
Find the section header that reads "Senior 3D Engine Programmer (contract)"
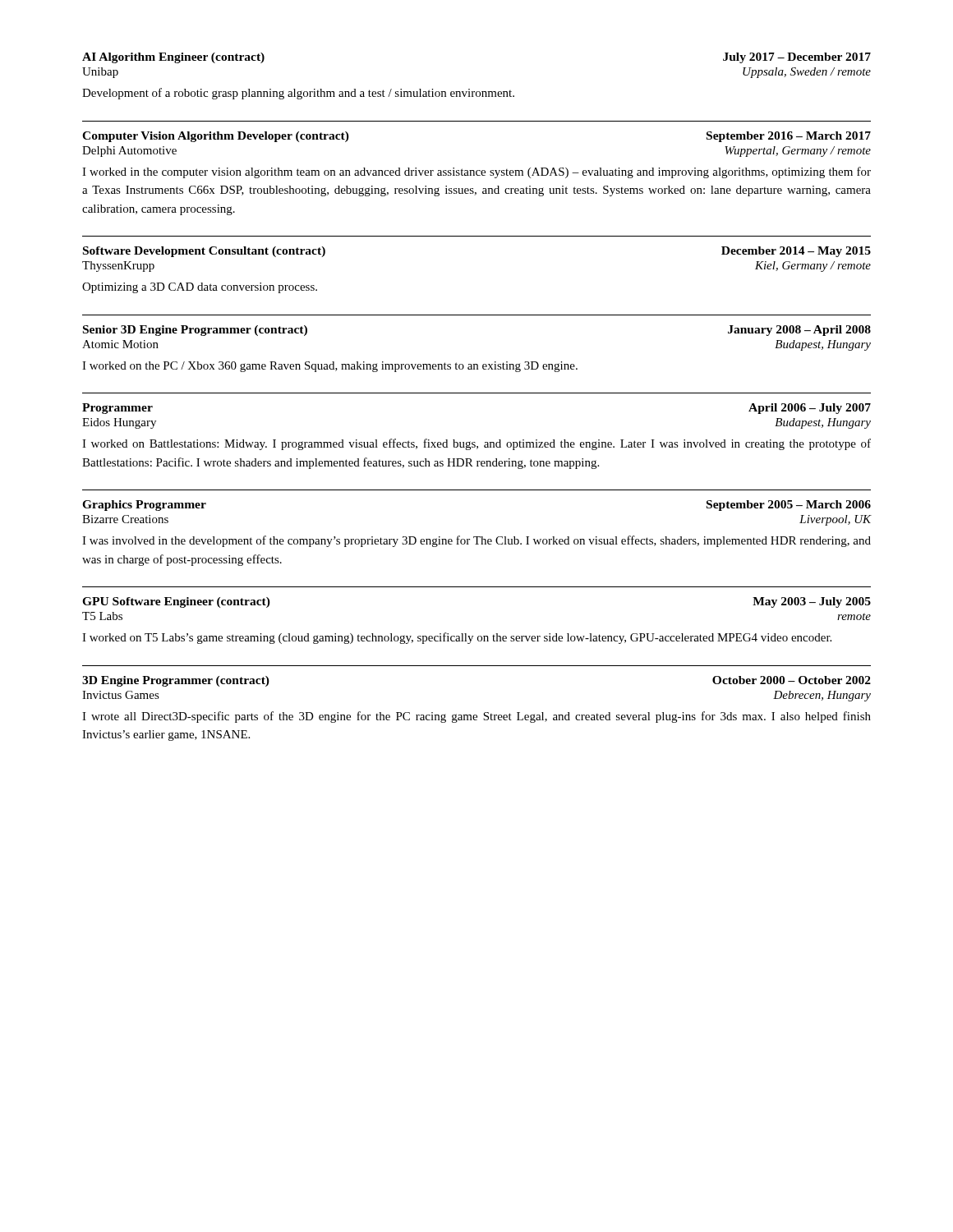tap(195, 329)
